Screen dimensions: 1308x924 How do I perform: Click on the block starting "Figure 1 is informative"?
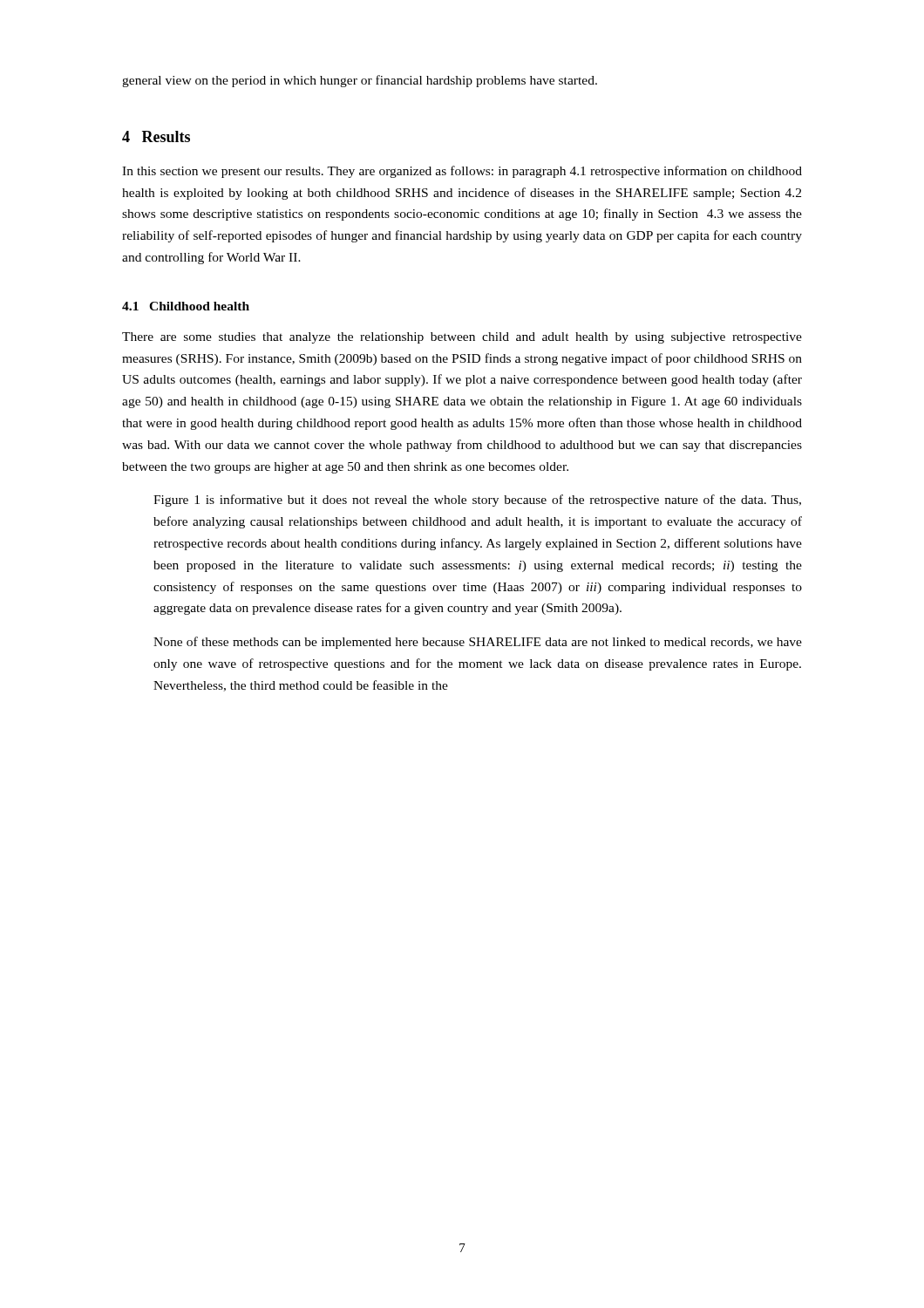(462, 554)
